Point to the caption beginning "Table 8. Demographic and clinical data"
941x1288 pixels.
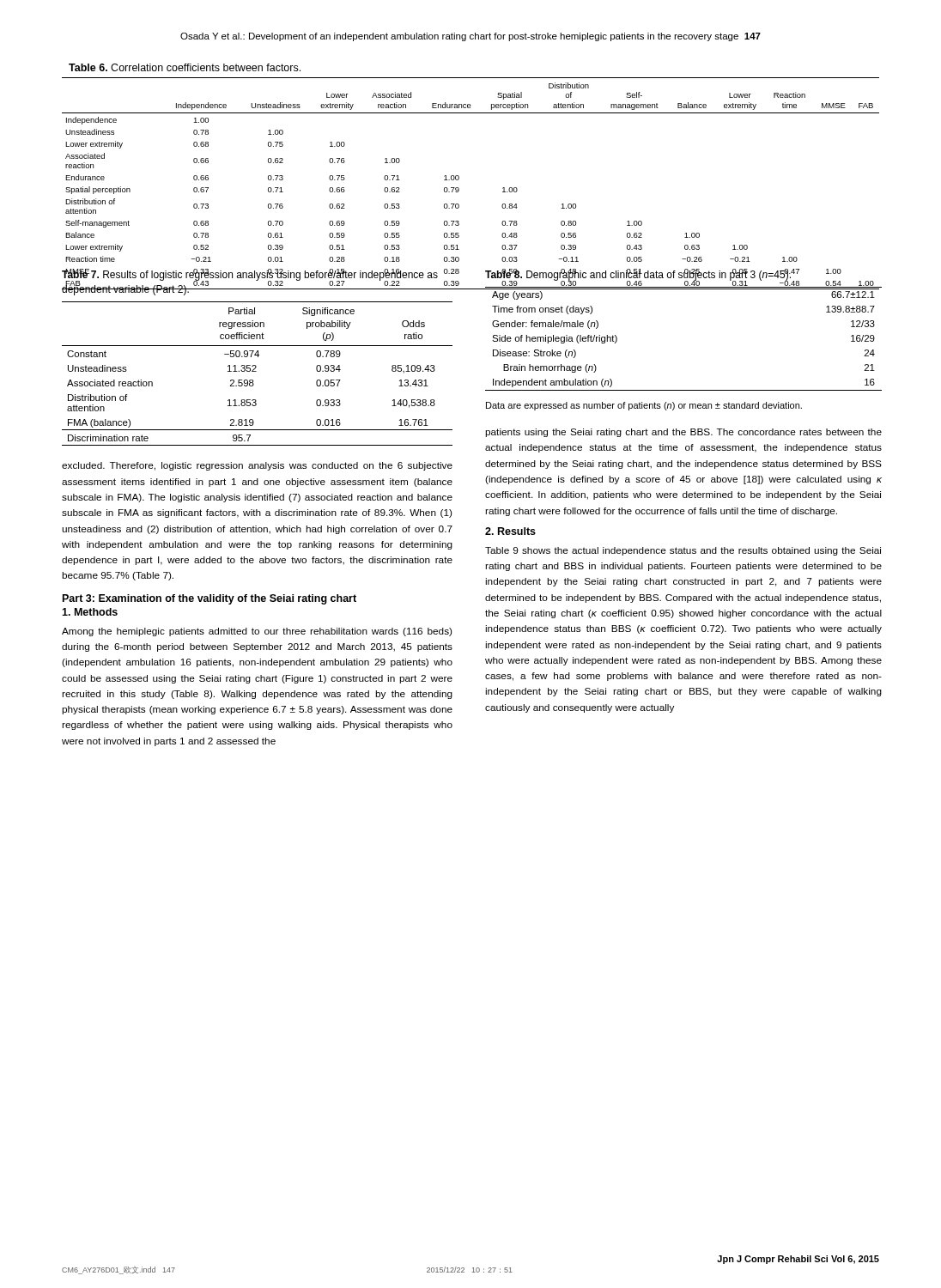click(638, 275)
